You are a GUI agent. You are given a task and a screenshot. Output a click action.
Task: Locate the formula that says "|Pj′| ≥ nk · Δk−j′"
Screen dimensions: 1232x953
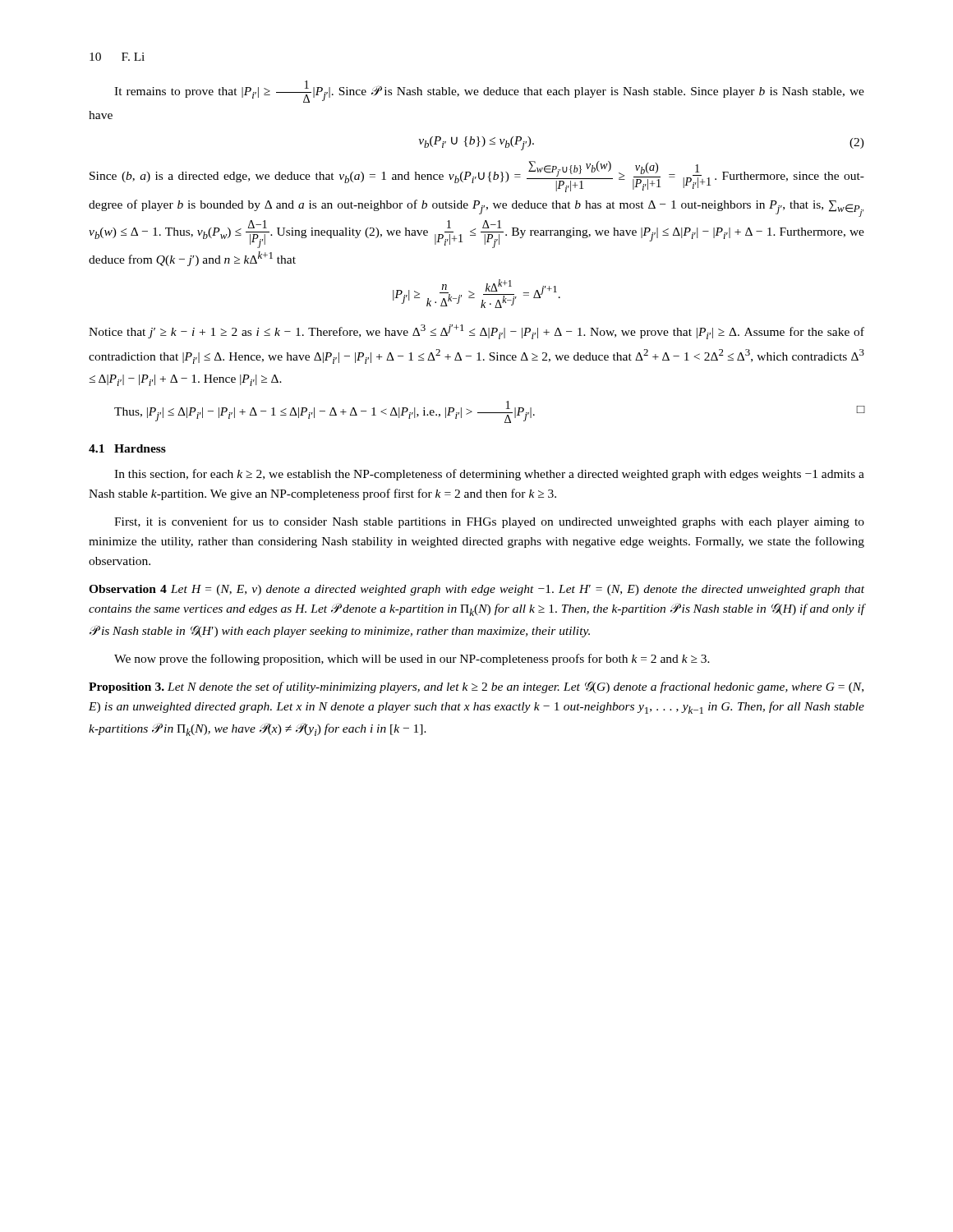pos(476,295)
